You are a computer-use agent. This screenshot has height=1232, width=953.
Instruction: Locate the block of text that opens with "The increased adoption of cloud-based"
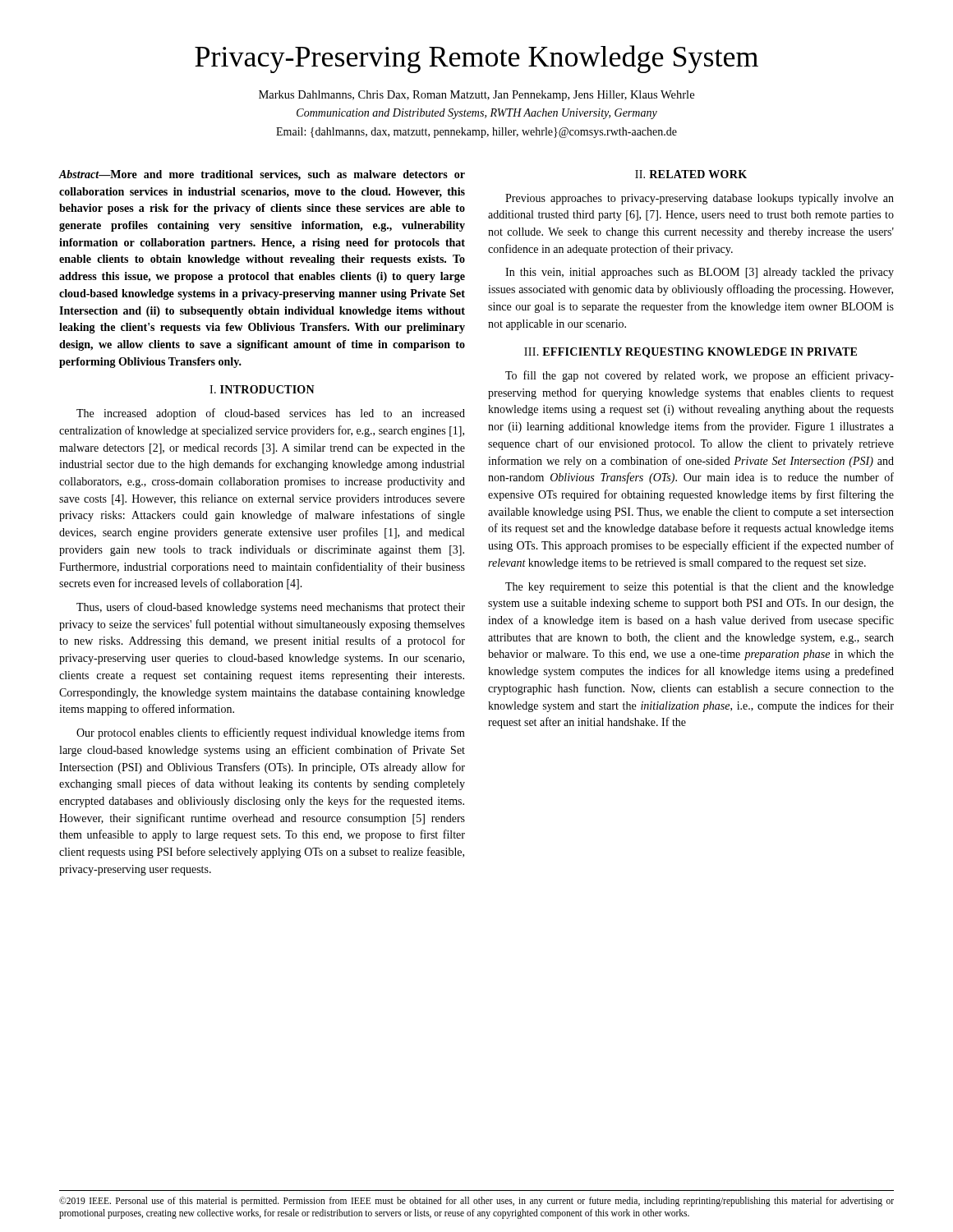click(262, 642)
